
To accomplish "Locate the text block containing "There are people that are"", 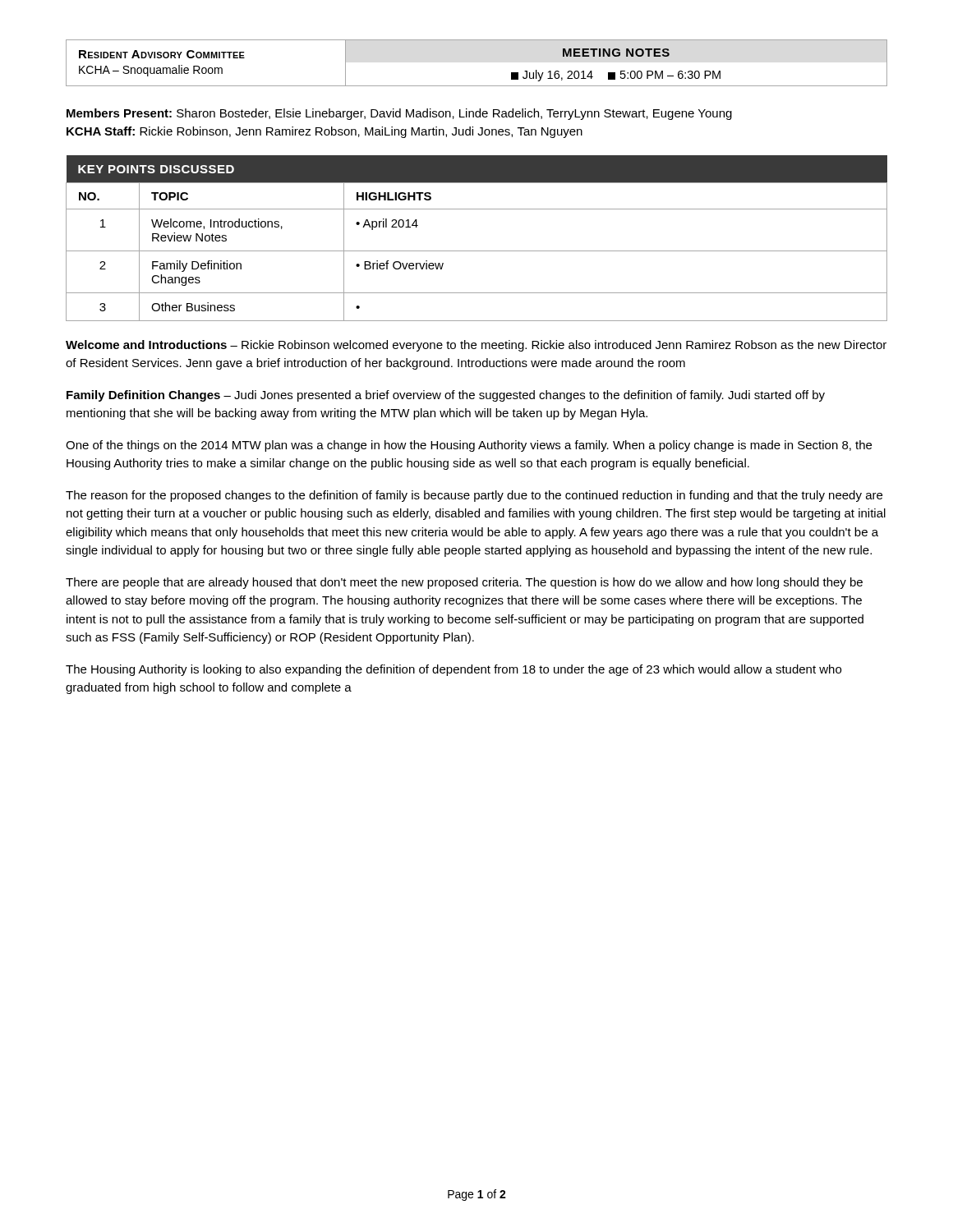I will coord(465,609).
